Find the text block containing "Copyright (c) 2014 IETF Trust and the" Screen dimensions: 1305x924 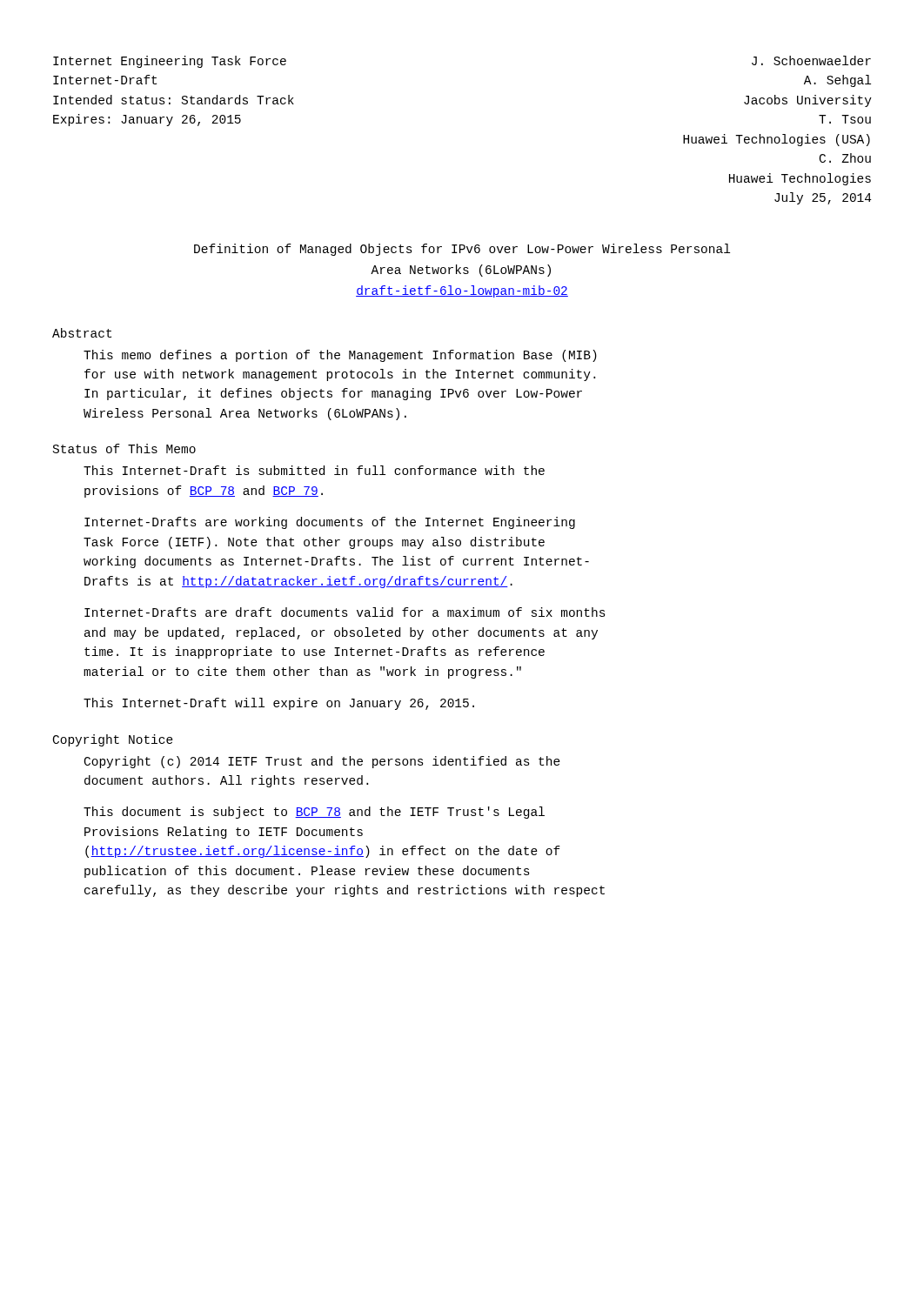coord(322,772)
